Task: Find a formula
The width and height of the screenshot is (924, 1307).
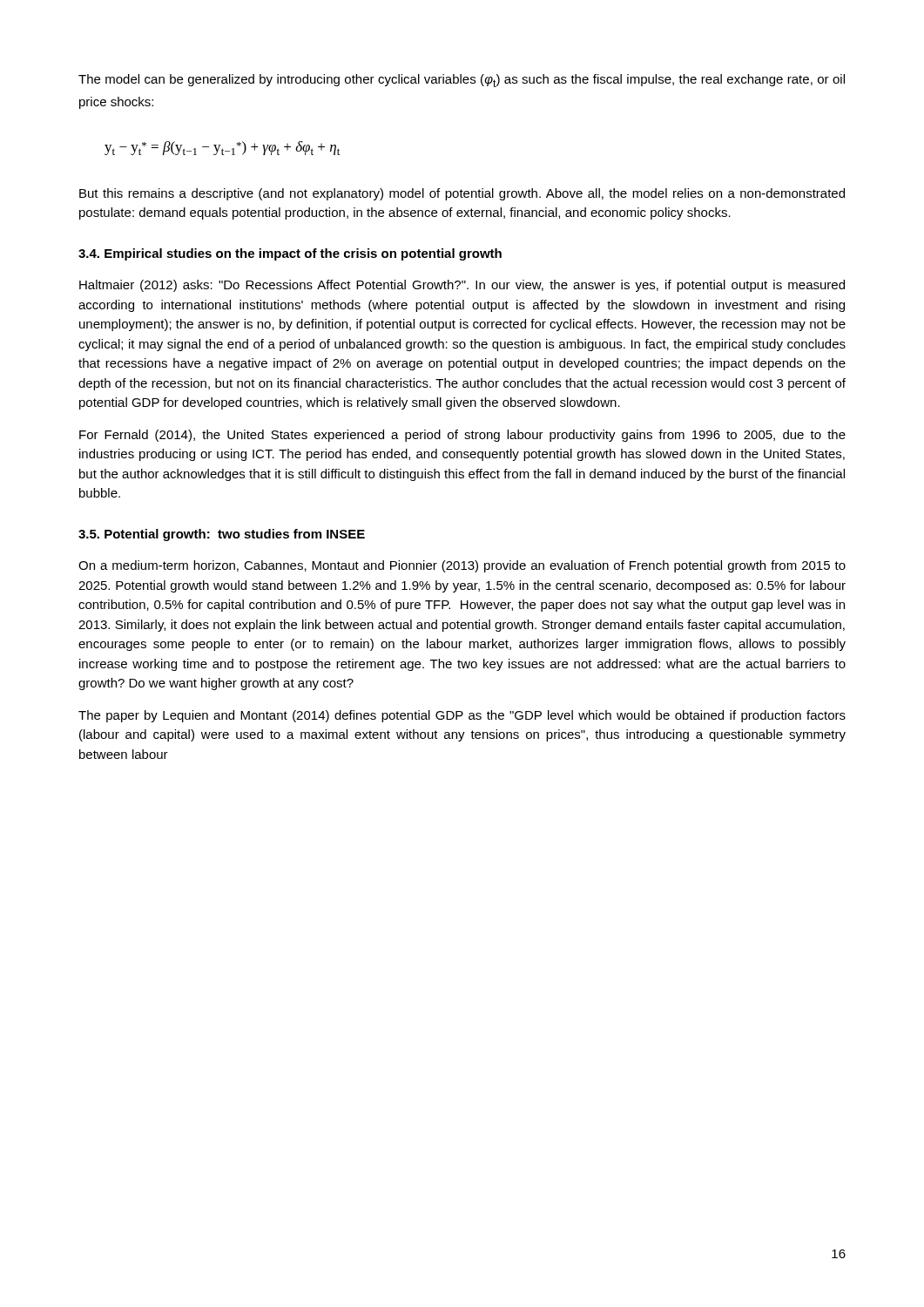Action: (x=253, y=145)
